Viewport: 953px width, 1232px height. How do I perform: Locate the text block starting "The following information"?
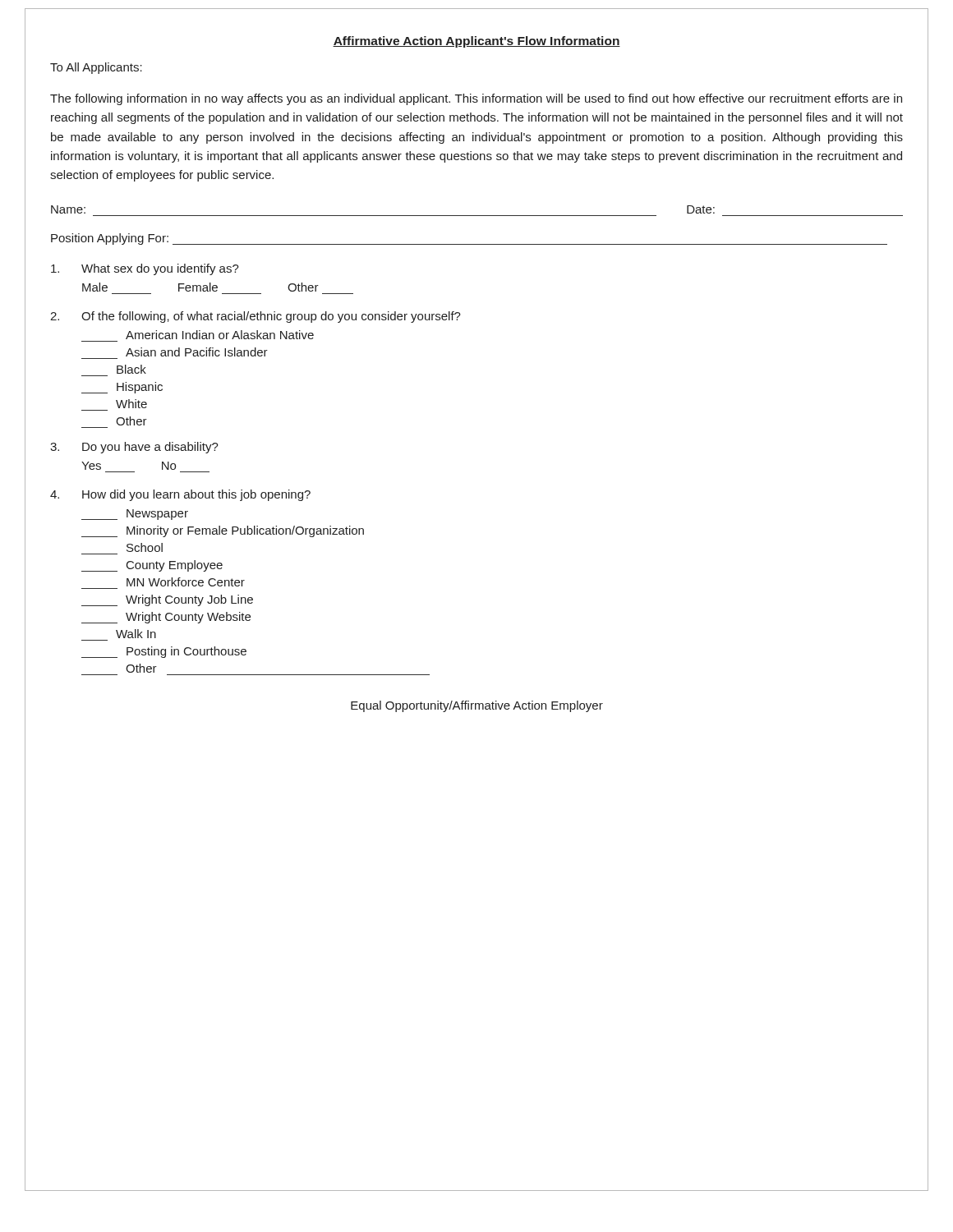[476, 136]
